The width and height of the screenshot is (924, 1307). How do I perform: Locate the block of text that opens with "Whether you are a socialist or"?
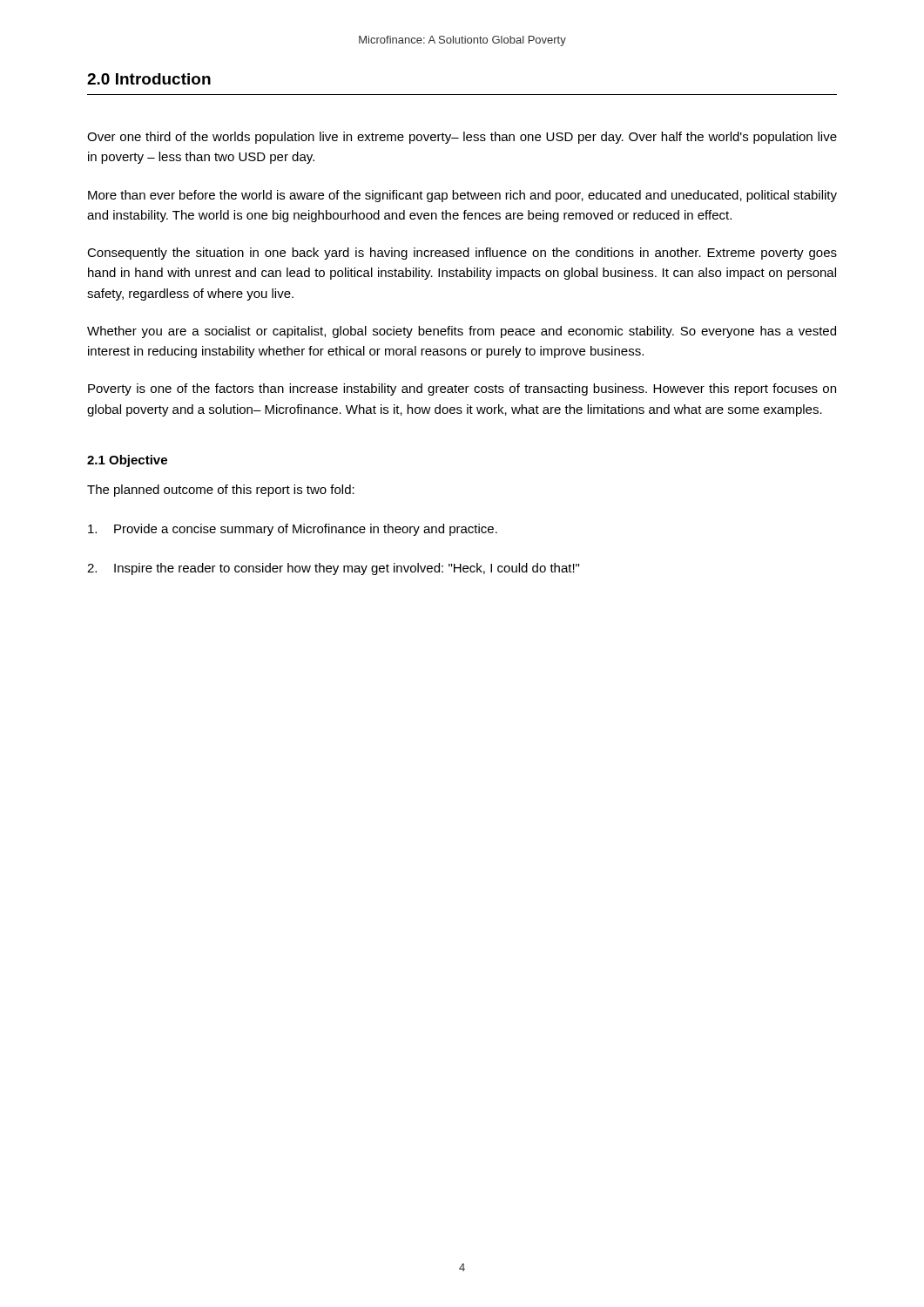click(462, 341)
